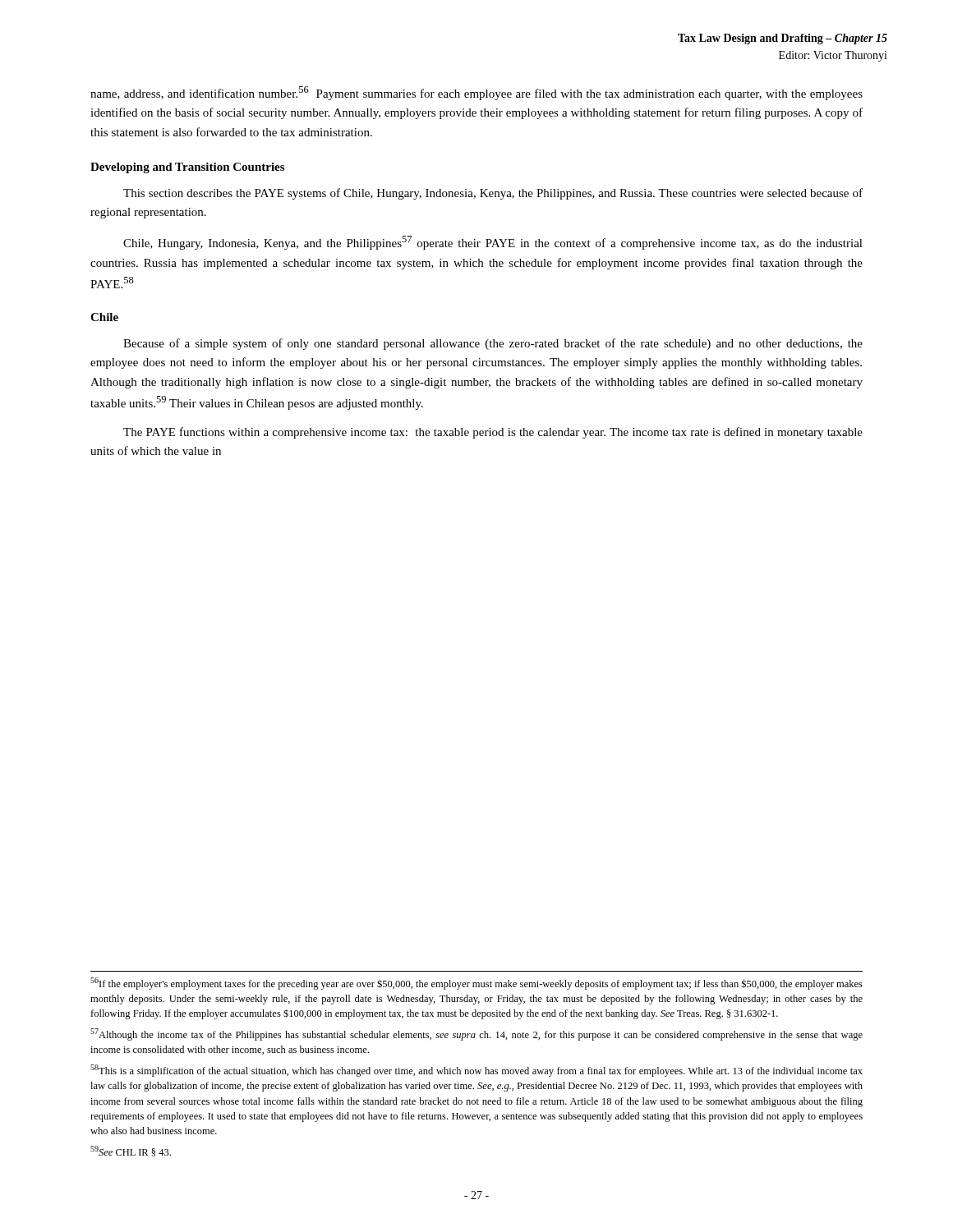Where is the passage that starts "The PAYE functions"?
The height and width of the screenshot is (1232, 953).
[476, 442]
